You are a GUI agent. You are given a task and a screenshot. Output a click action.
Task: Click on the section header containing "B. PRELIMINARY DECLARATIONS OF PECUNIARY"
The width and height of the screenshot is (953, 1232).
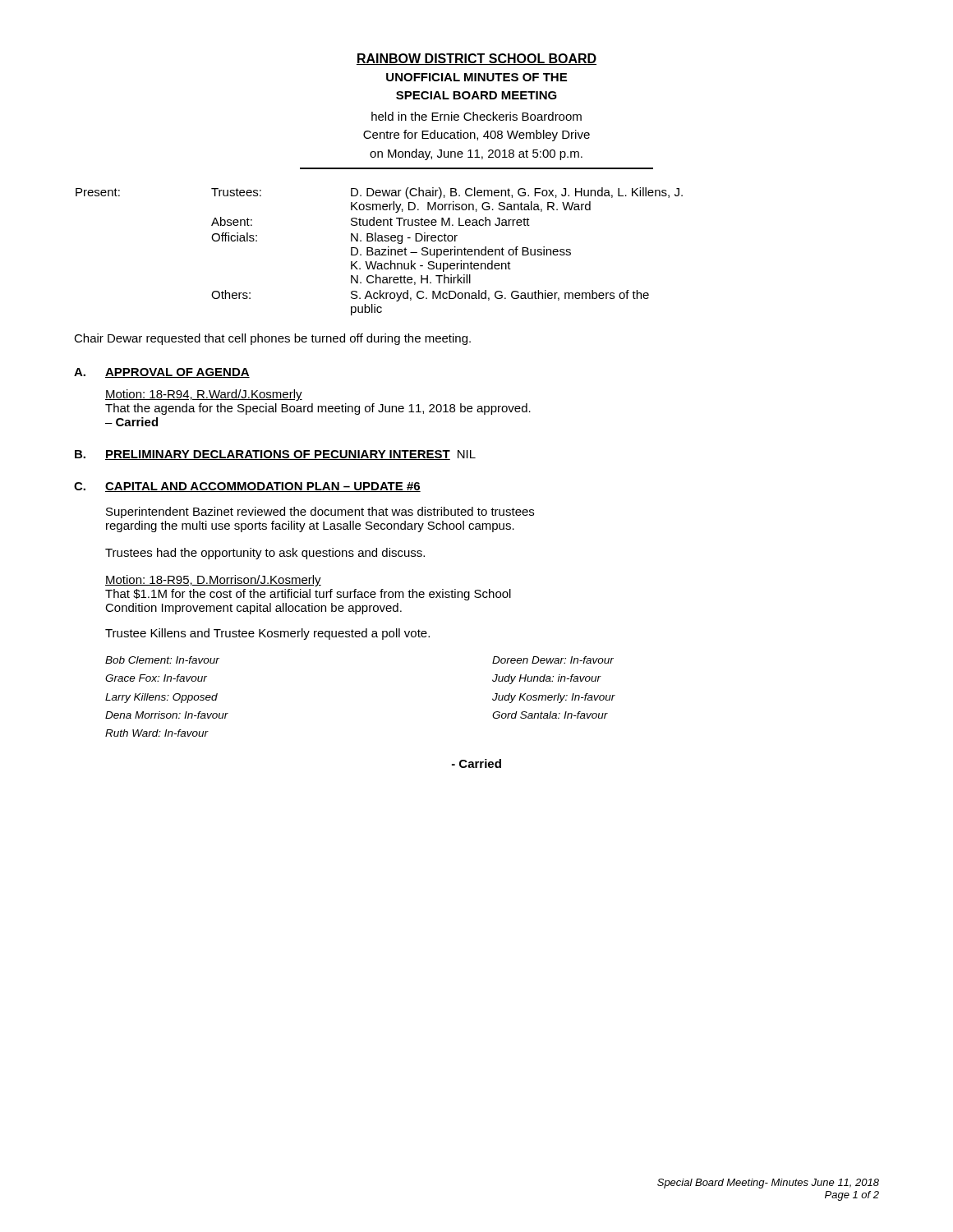(275, 454)
